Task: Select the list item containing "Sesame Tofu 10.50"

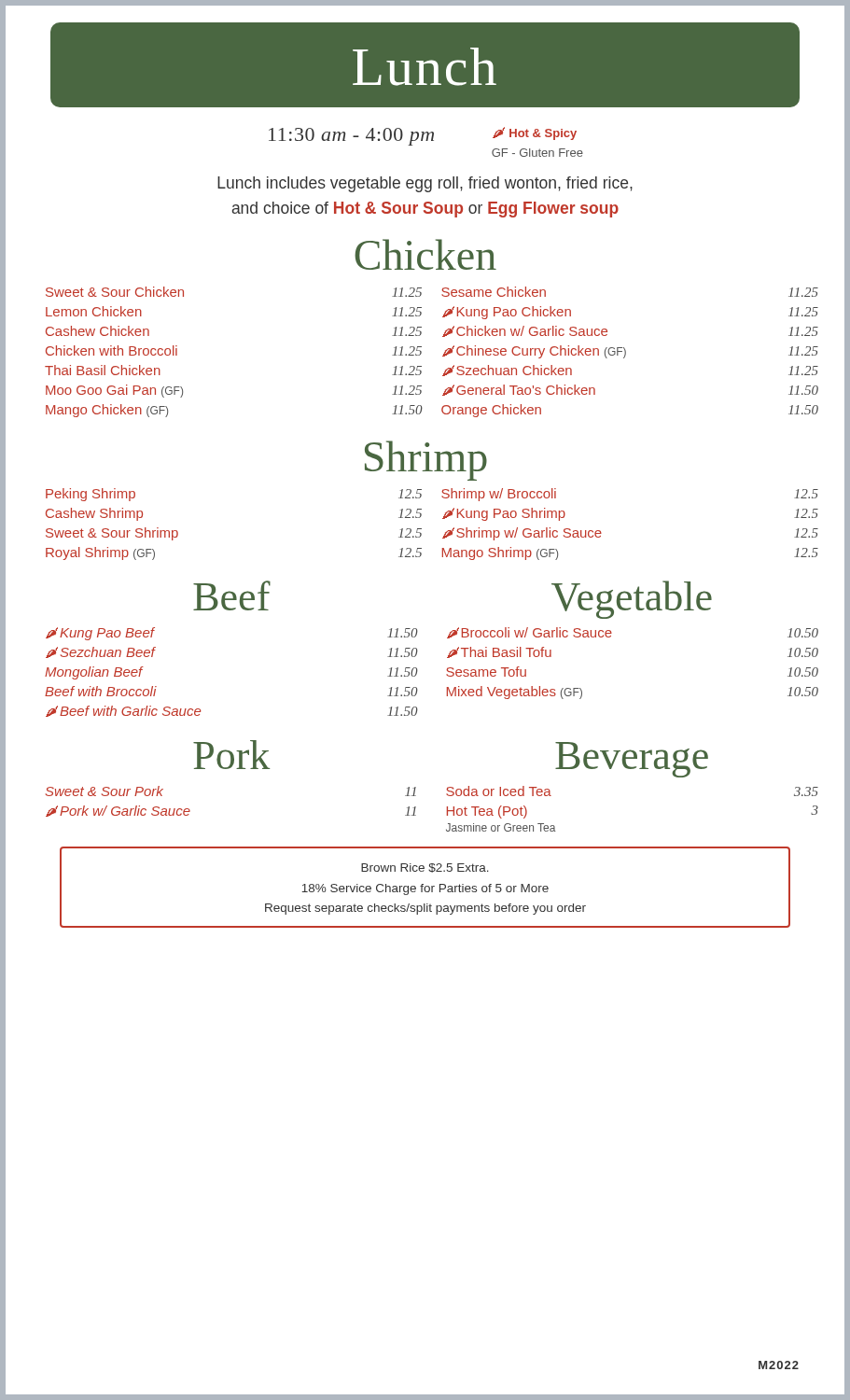Action: (x=483, y=672)
